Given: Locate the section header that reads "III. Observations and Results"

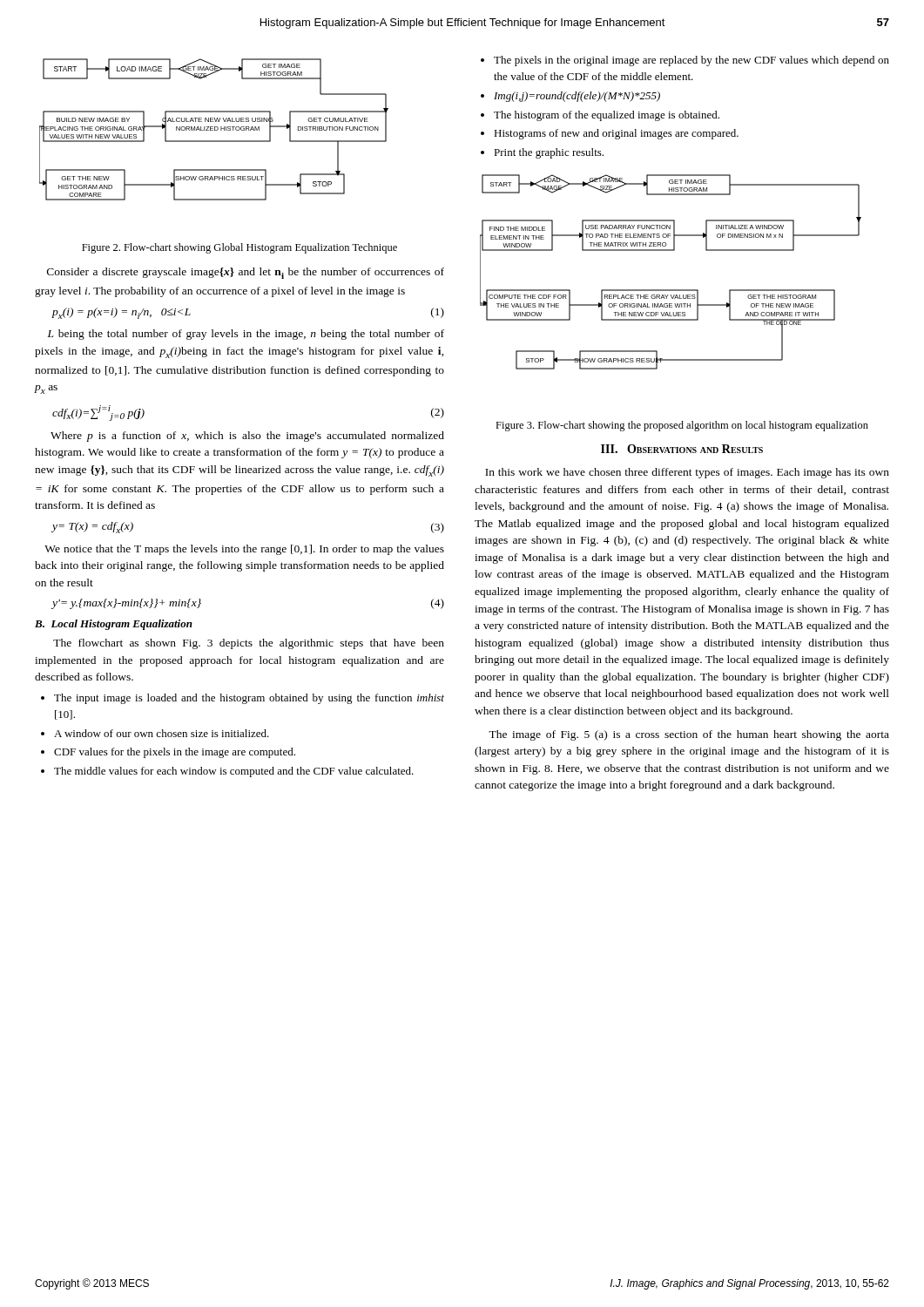Looking at the screenshot, I should [682, 449].
